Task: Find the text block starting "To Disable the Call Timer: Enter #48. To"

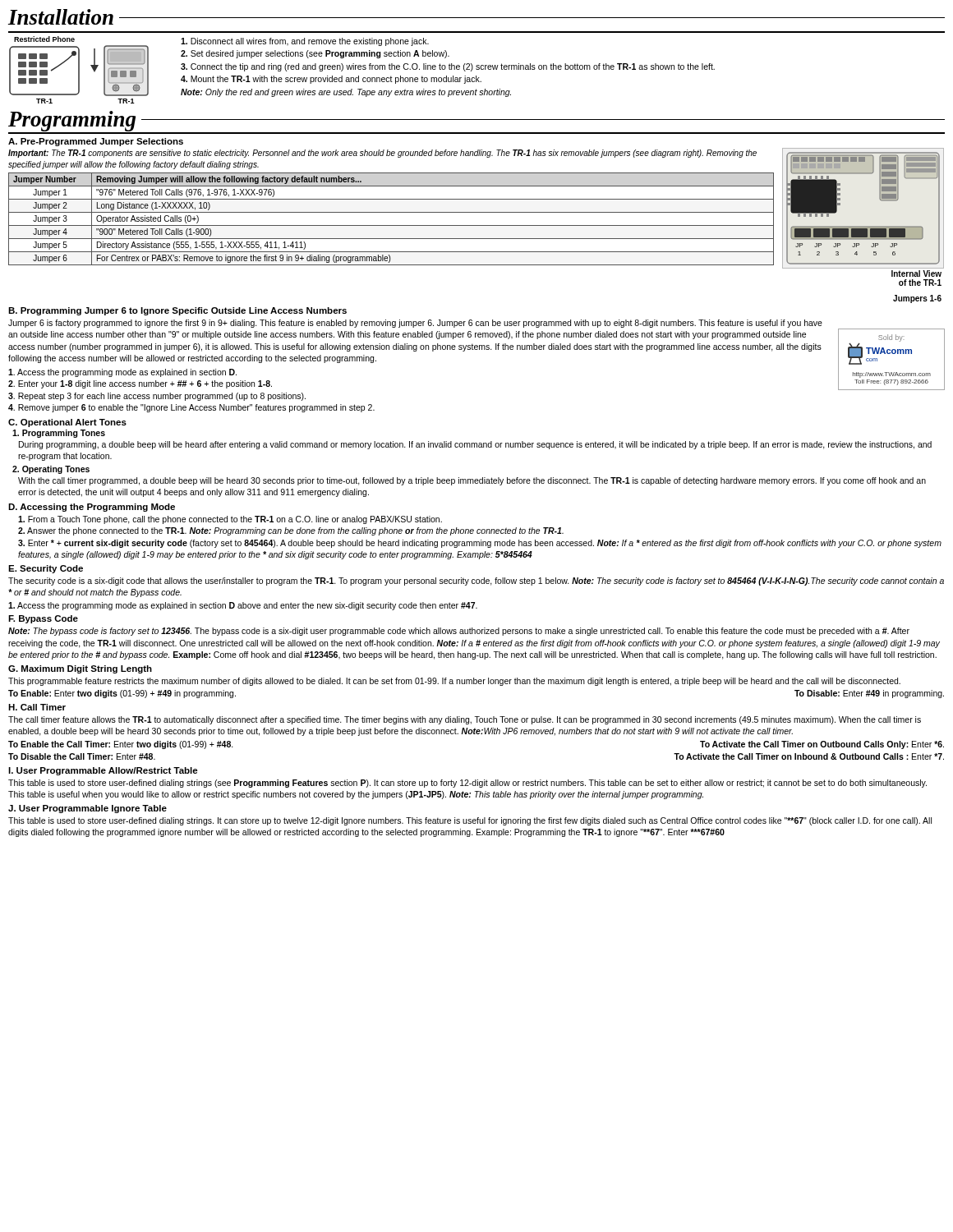Action: coord(83,756)
